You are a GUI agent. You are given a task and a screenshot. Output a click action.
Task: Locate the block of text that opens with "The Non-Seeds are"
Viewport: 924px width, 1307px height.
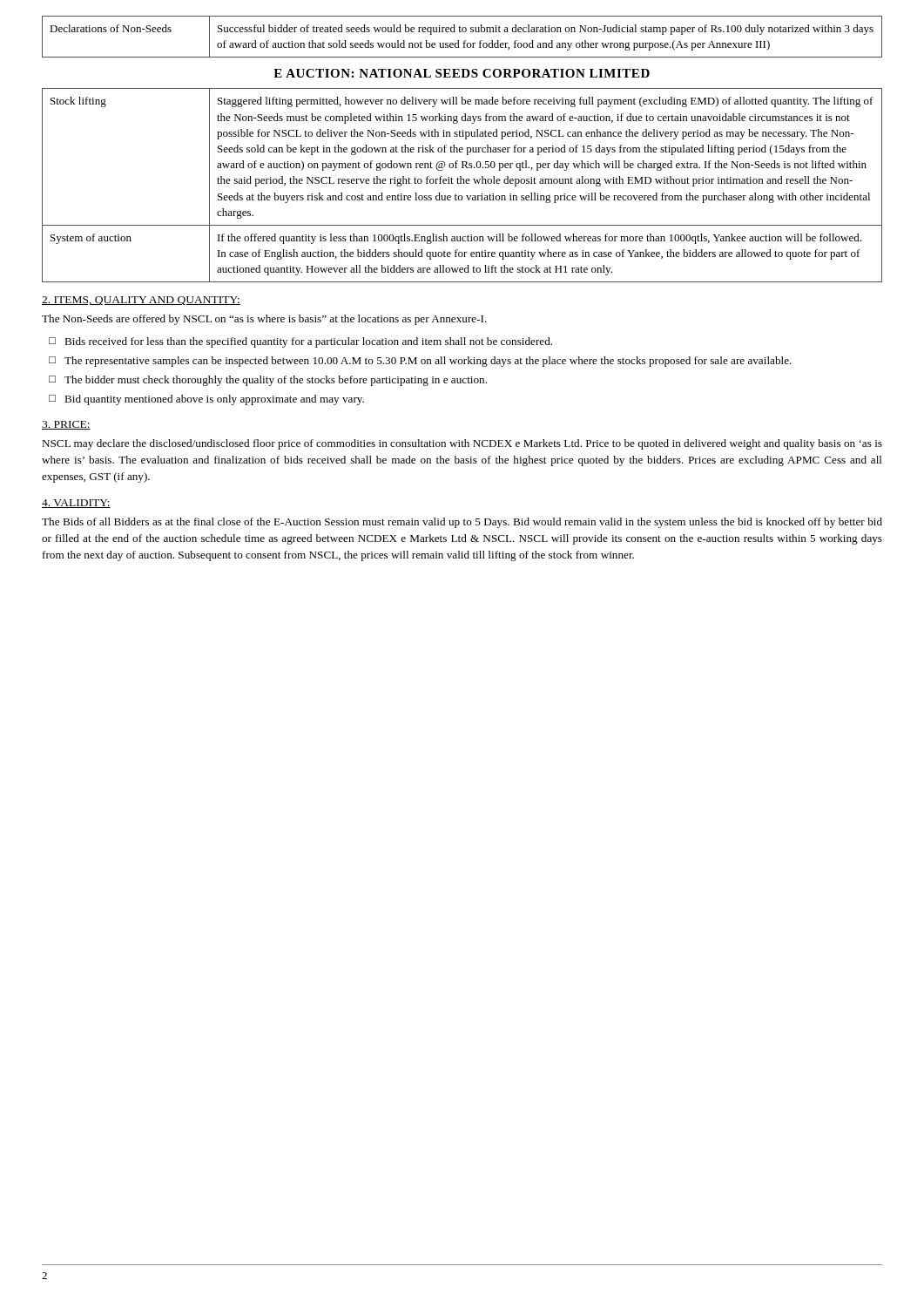click(264, 319)
